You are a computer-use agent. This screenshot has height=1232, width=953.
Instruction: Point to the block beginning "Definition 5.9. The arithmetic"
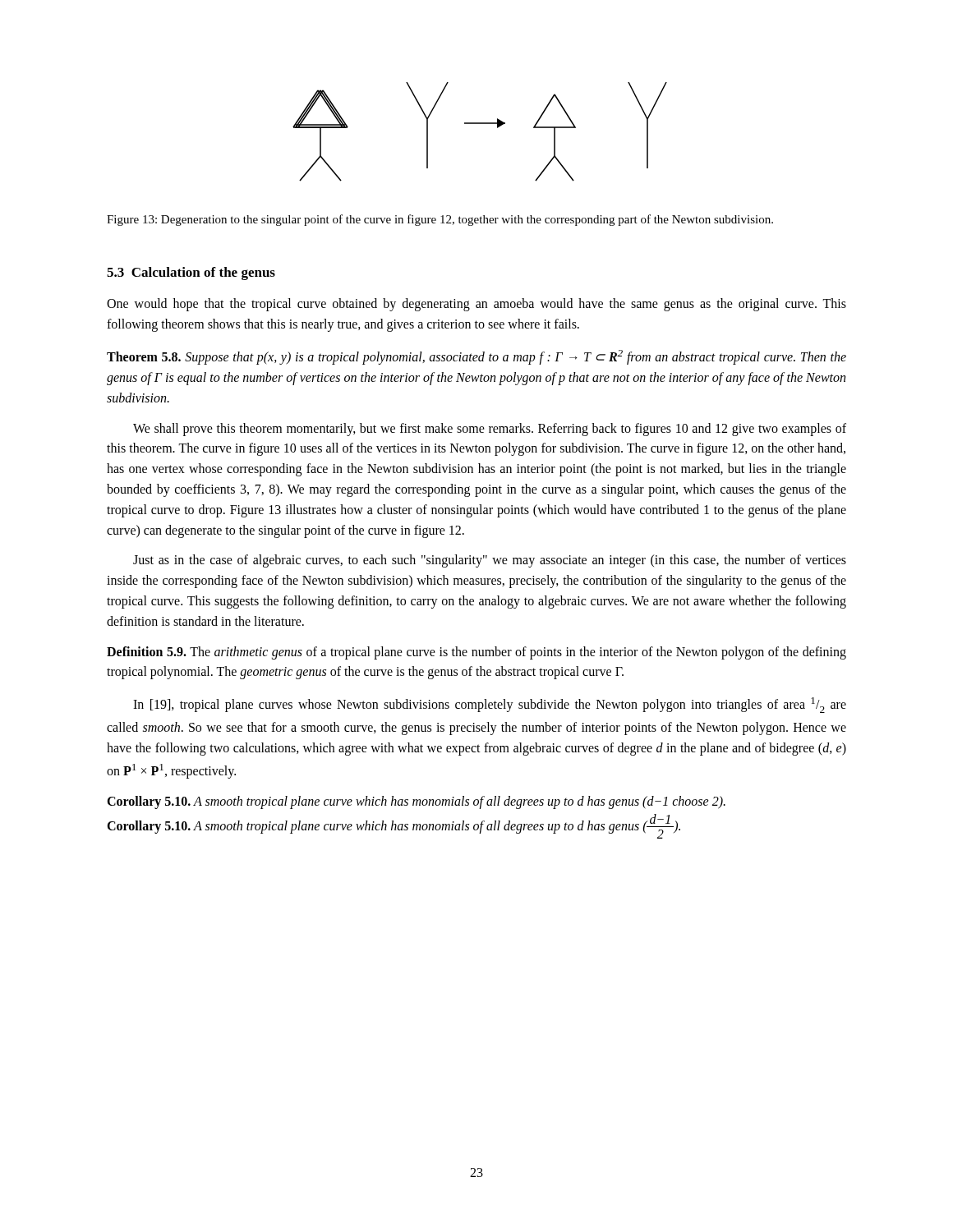click(x=476, y=662)
